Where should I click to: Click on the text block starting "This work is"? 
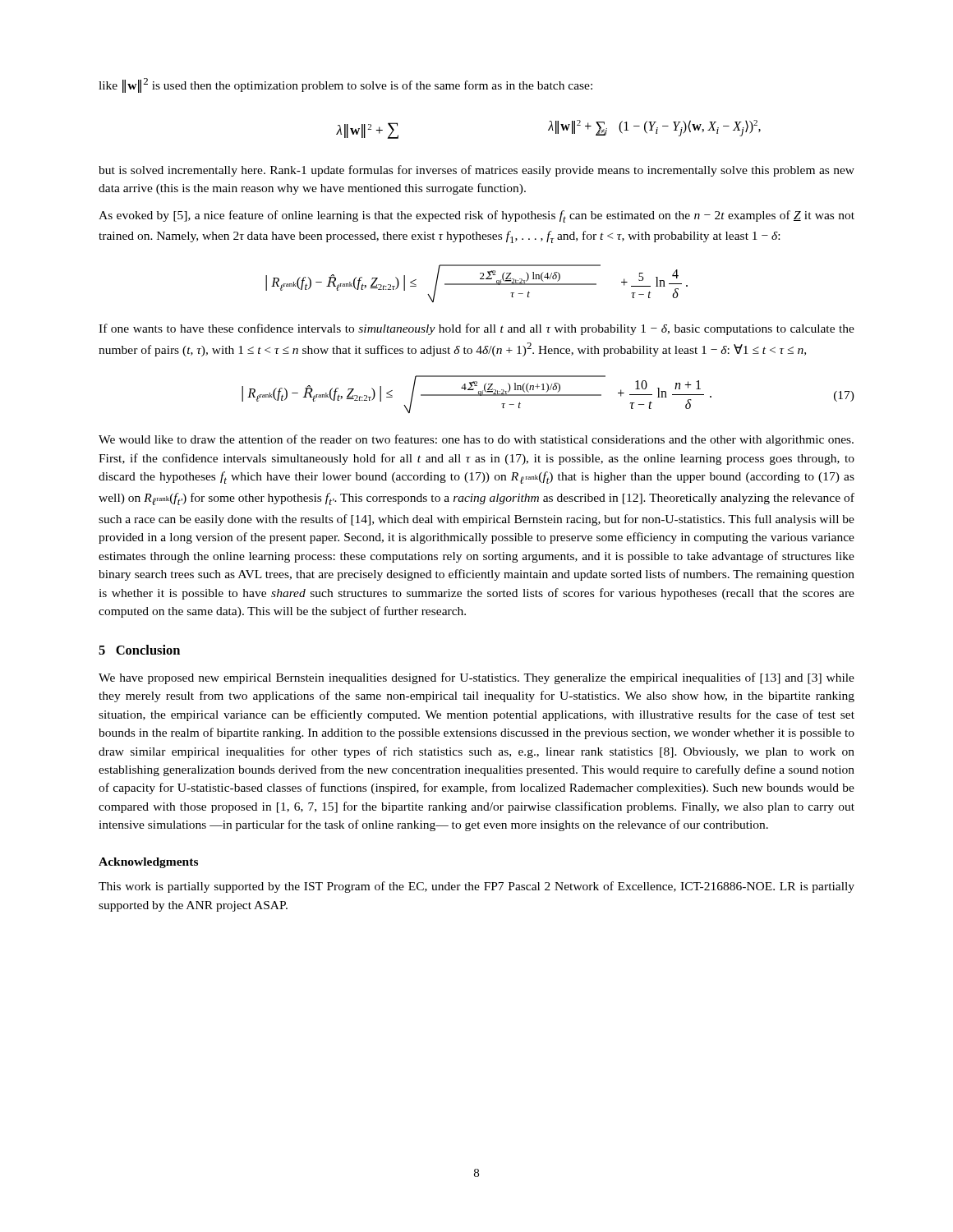click(476, 895)
